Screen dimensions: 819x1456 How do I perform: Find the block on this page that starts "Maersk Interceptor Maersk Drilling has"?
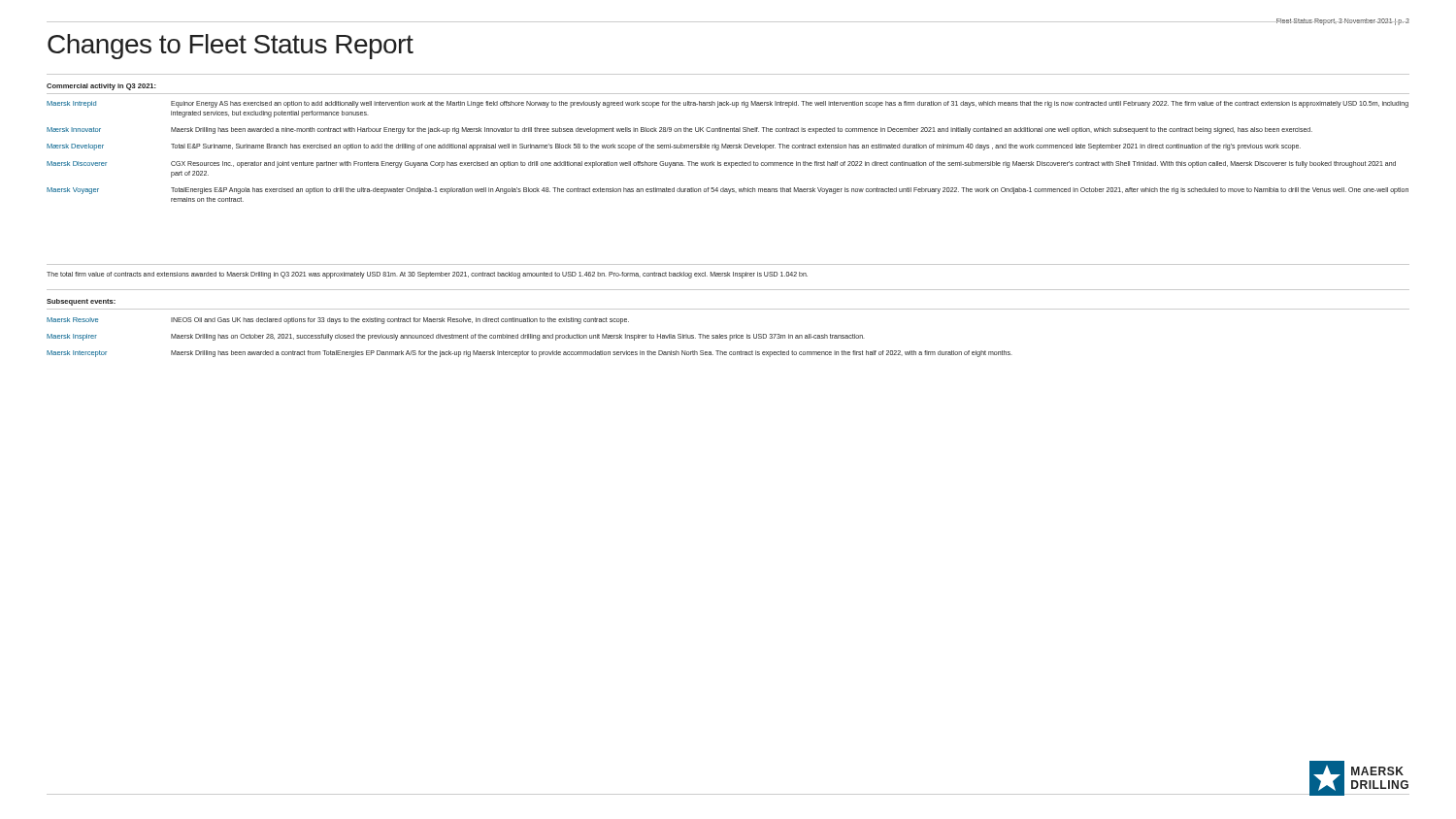coord(728,354)
